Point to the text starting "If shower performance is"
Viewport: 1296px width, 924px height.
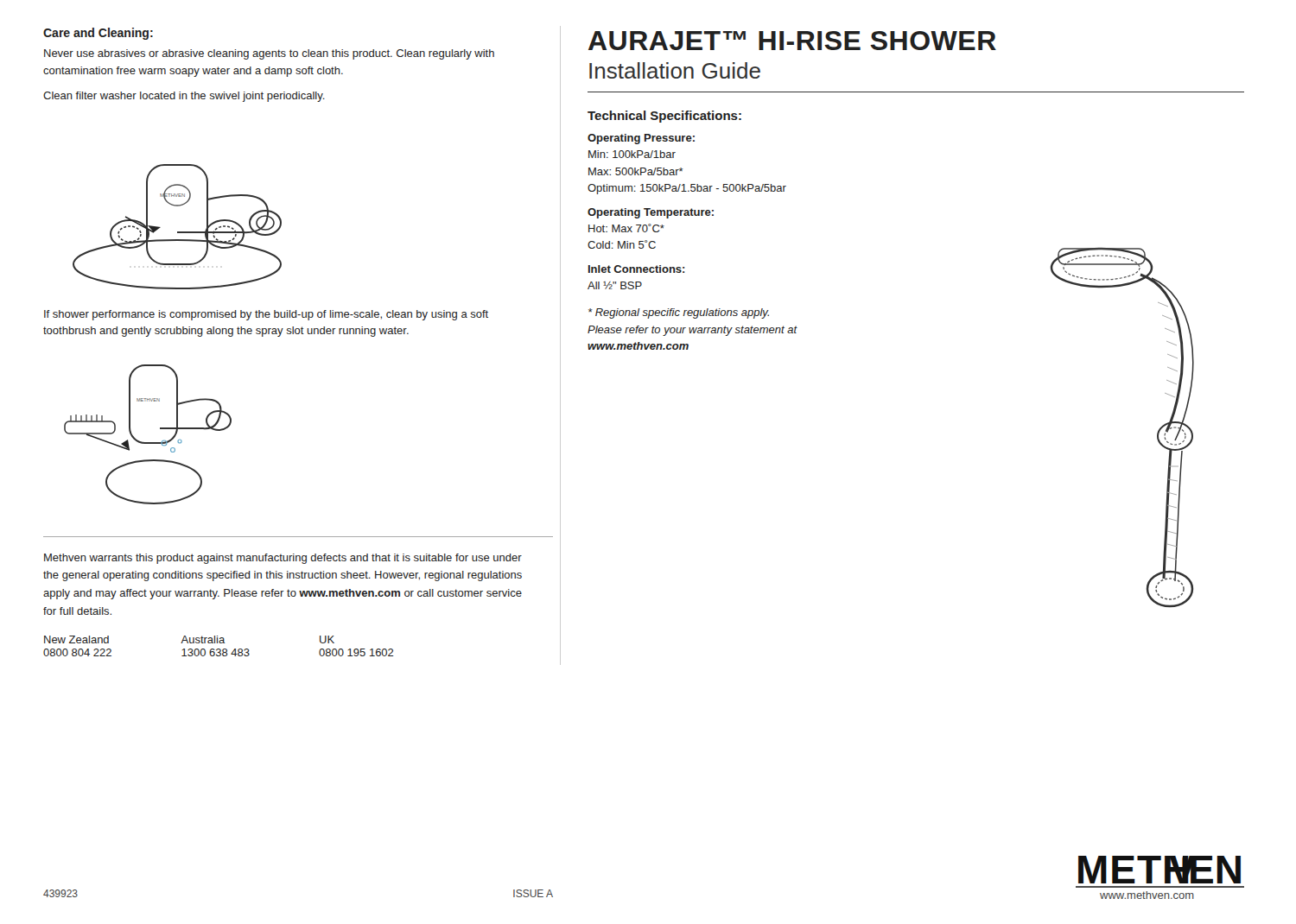pyautogui.click(x=266, y=322)
